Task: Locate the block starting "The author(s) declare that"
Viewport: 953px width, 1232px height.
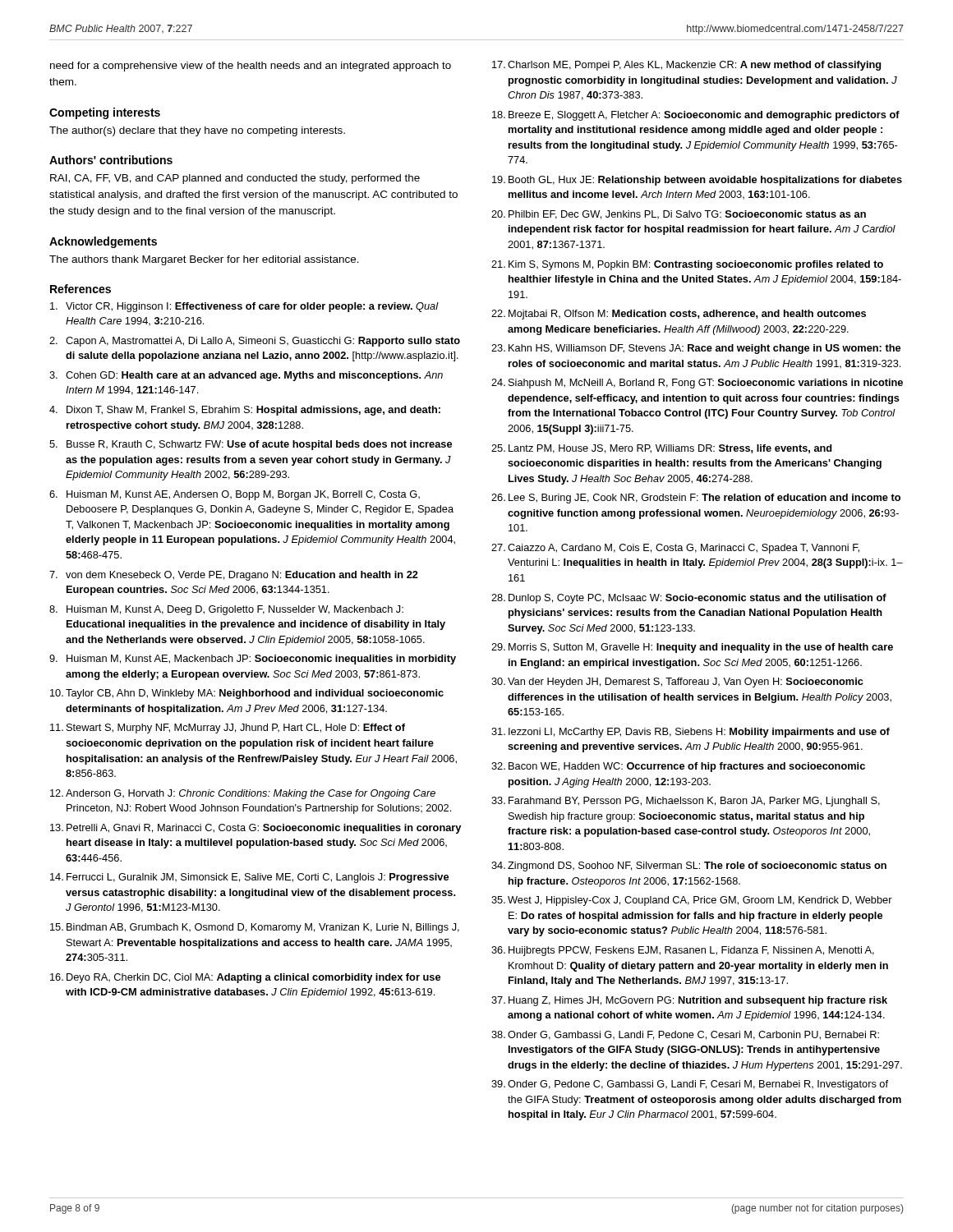Action: (198, 130)
